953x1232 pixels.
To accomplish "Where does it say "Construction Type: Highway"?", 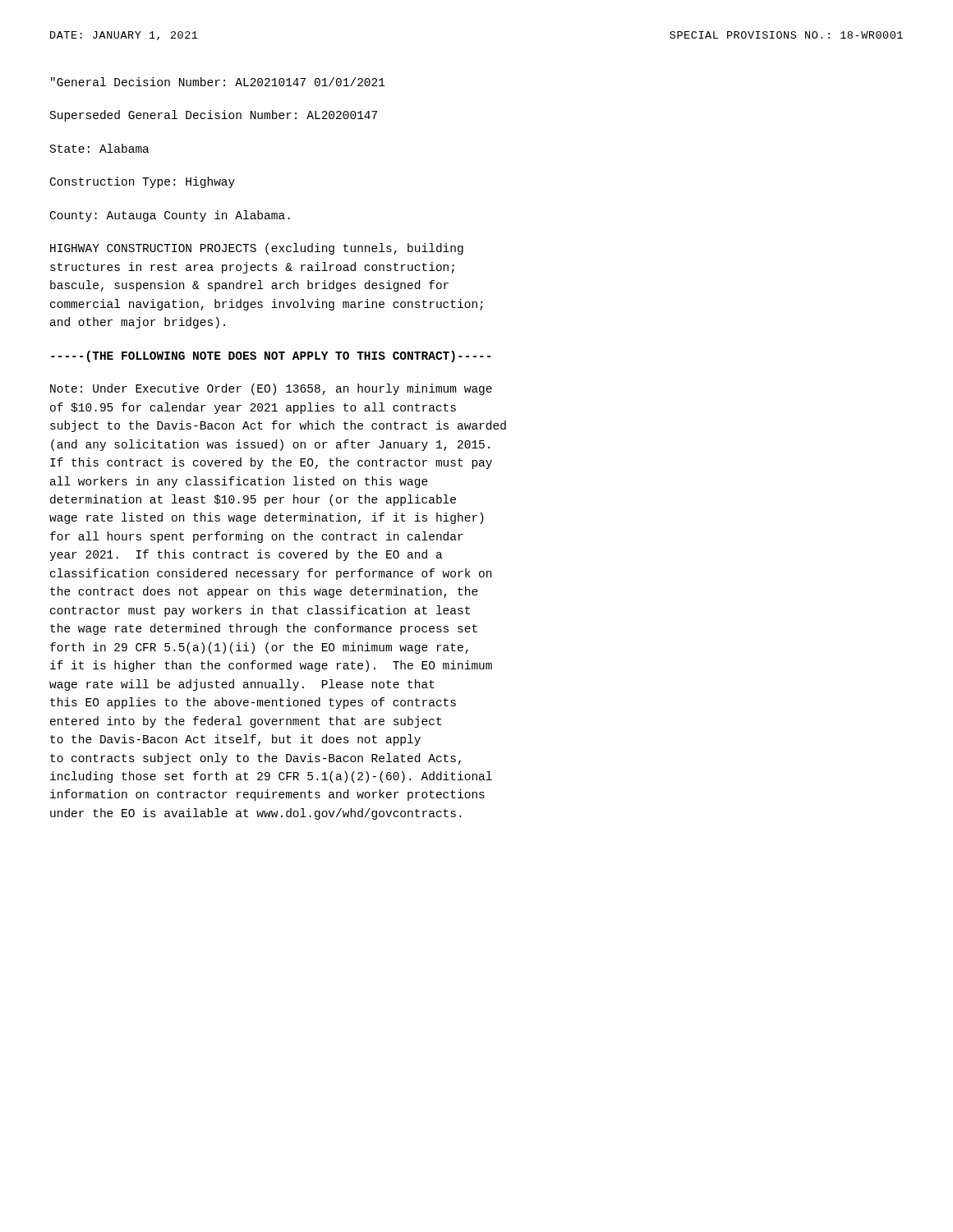I will (142, 183).
